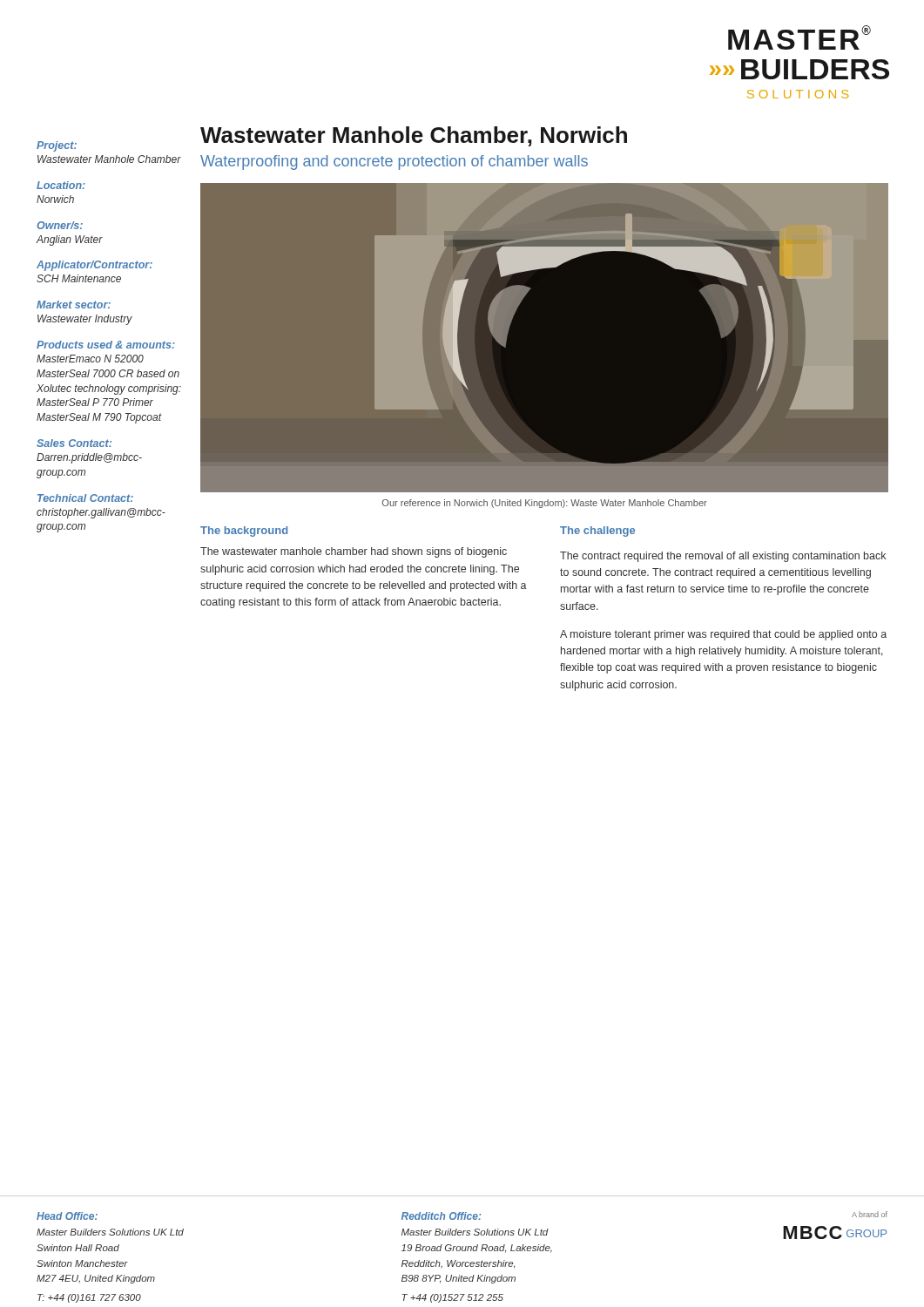924x1307 pixels.
Task: Select the text that reads "Applicator/Contractor: SCH Maintenance"
Action: coord(113,273)
